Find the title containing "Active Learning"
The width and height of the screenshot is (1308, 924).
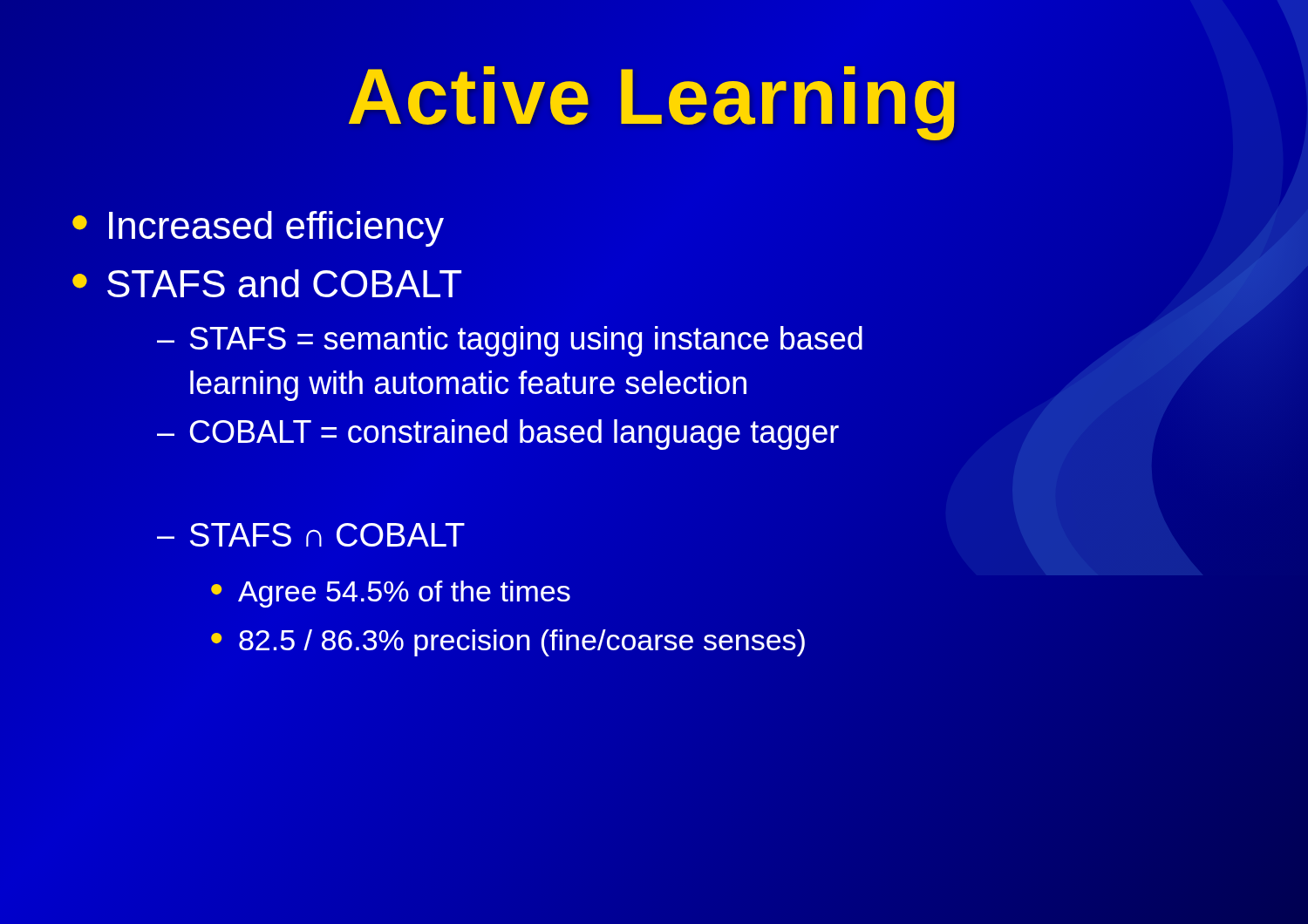click(654, 97)
